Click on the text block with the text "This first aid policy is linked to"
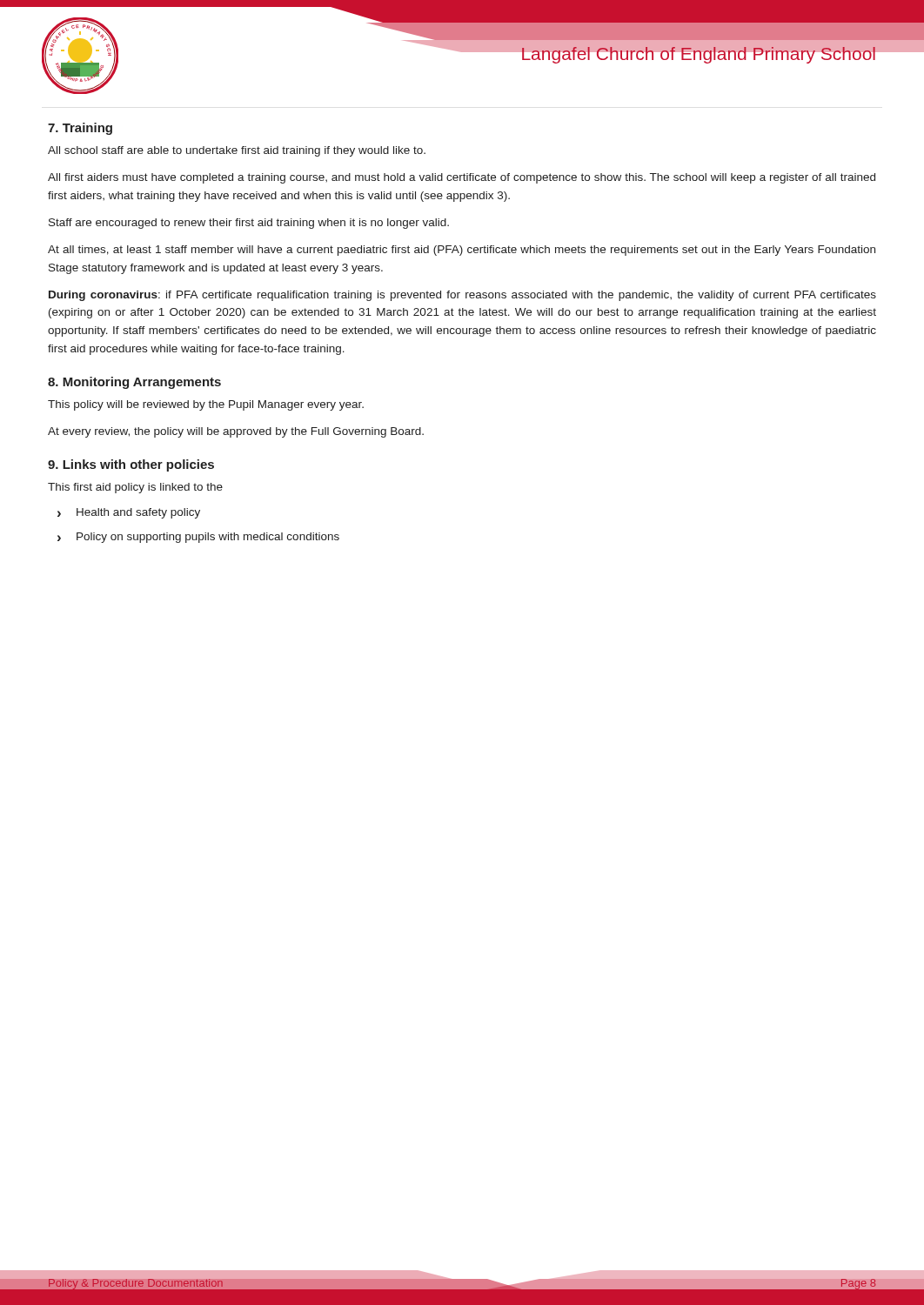924x1305 pixels. coord(135,487)
